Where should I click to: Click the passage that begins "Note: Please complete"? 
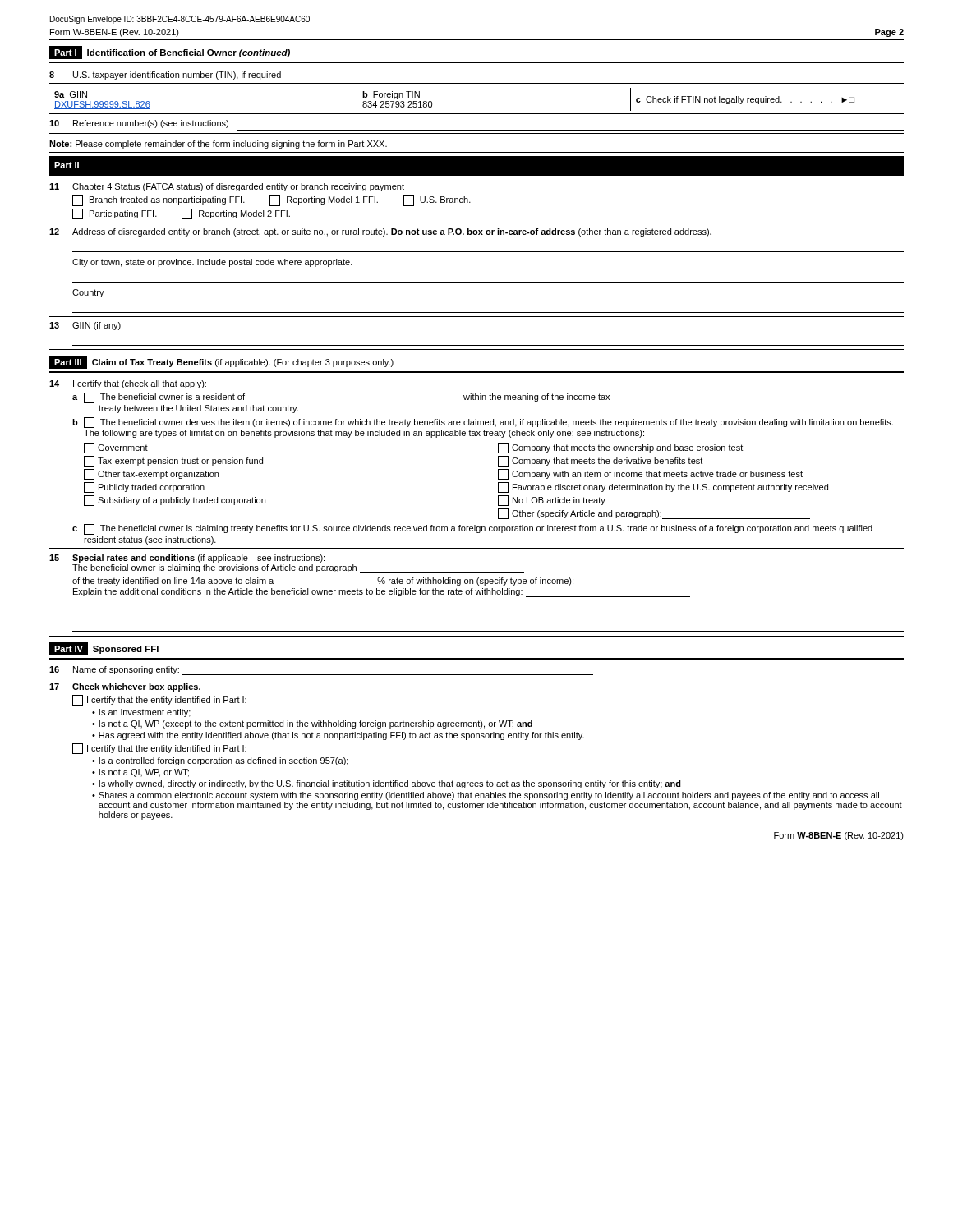pyautogui.click(x=218, y=144)
